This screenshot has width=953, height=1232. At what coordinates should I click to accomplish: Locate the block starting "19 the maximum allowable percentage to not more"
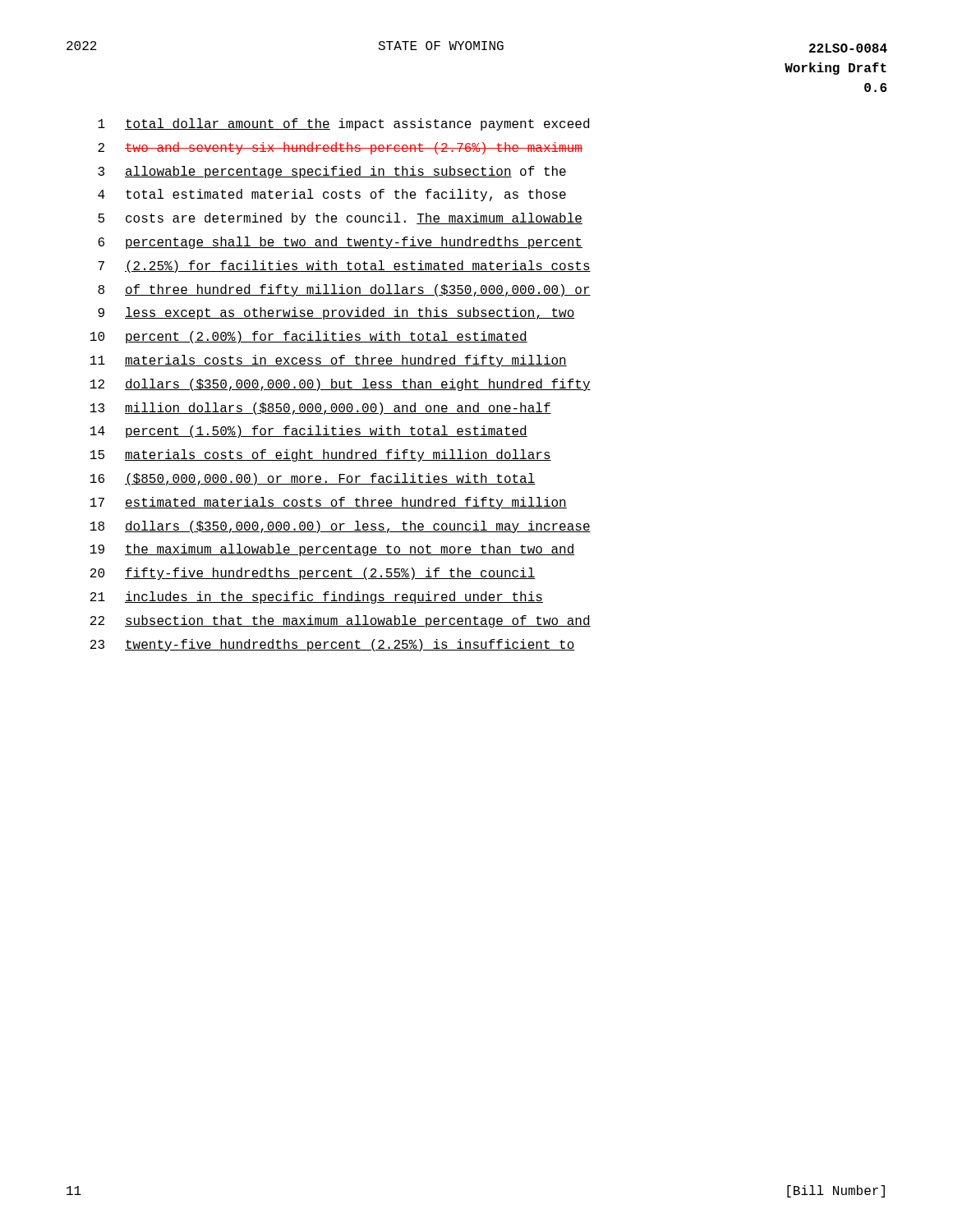(x=476, y=551)
